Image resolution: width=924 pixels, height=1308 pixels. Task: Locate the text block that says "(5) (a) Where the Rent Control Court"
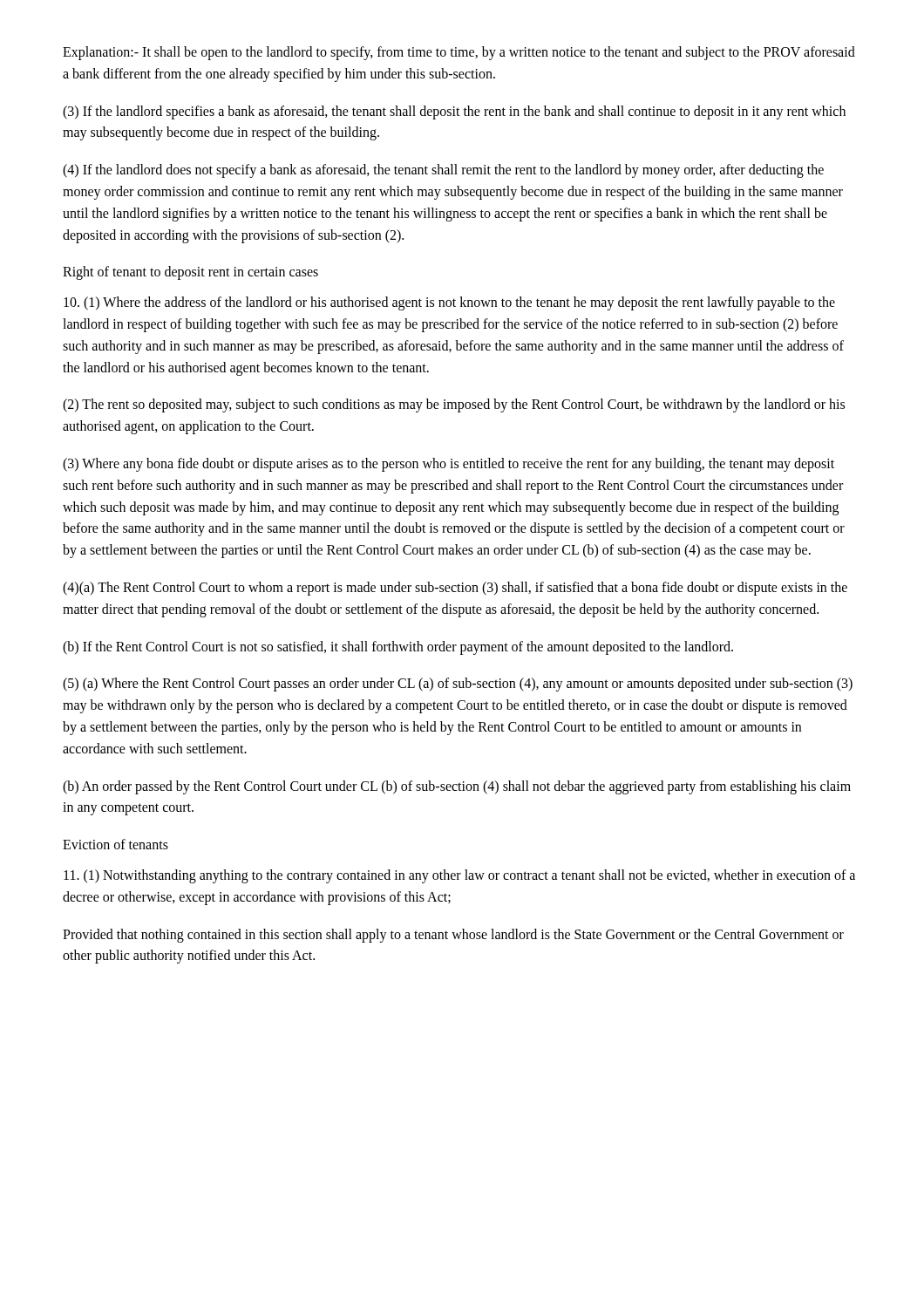458,716
